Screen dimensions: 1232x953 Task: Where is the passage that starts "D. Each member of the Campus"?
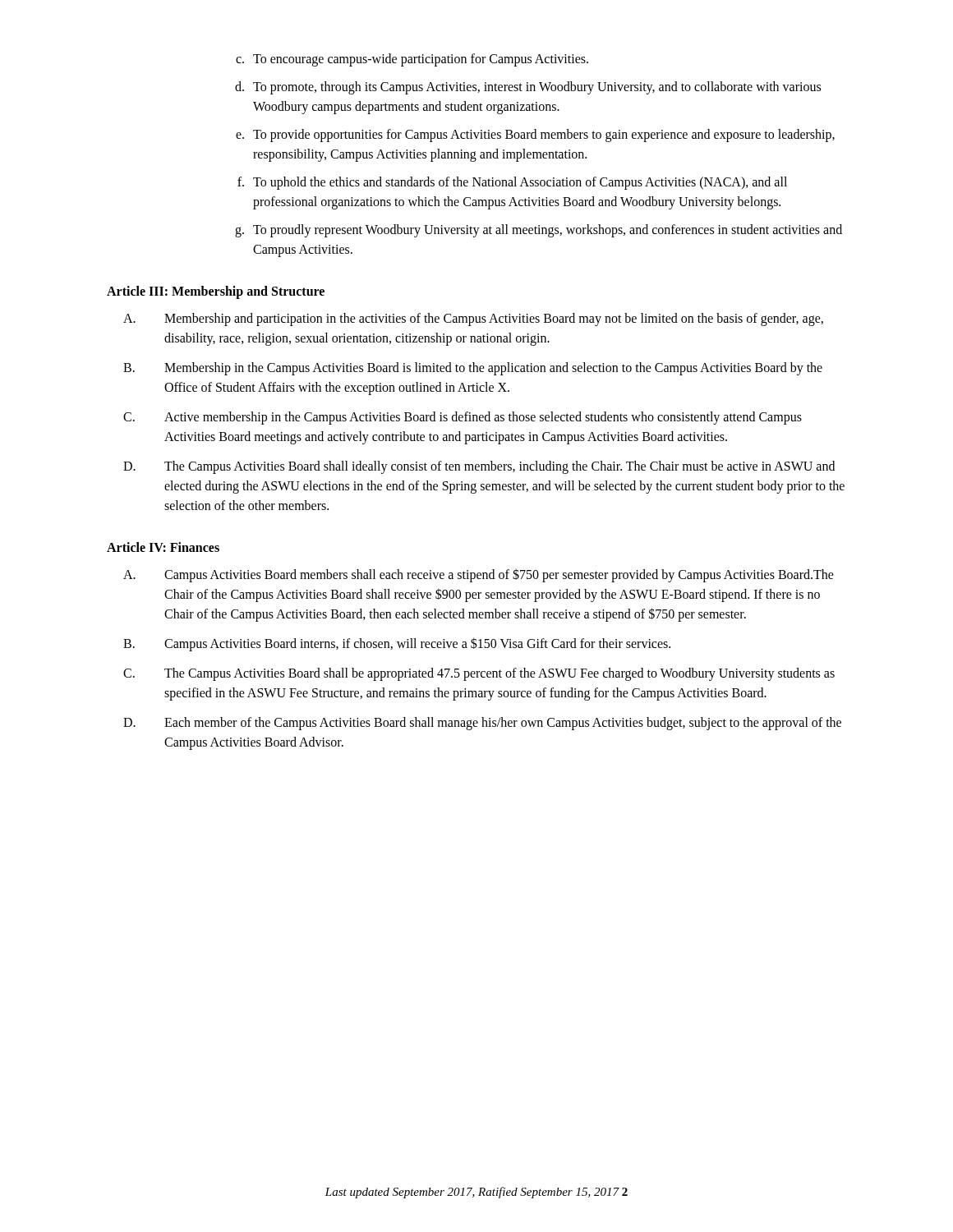pyautogui.click(x=485, y=733)
